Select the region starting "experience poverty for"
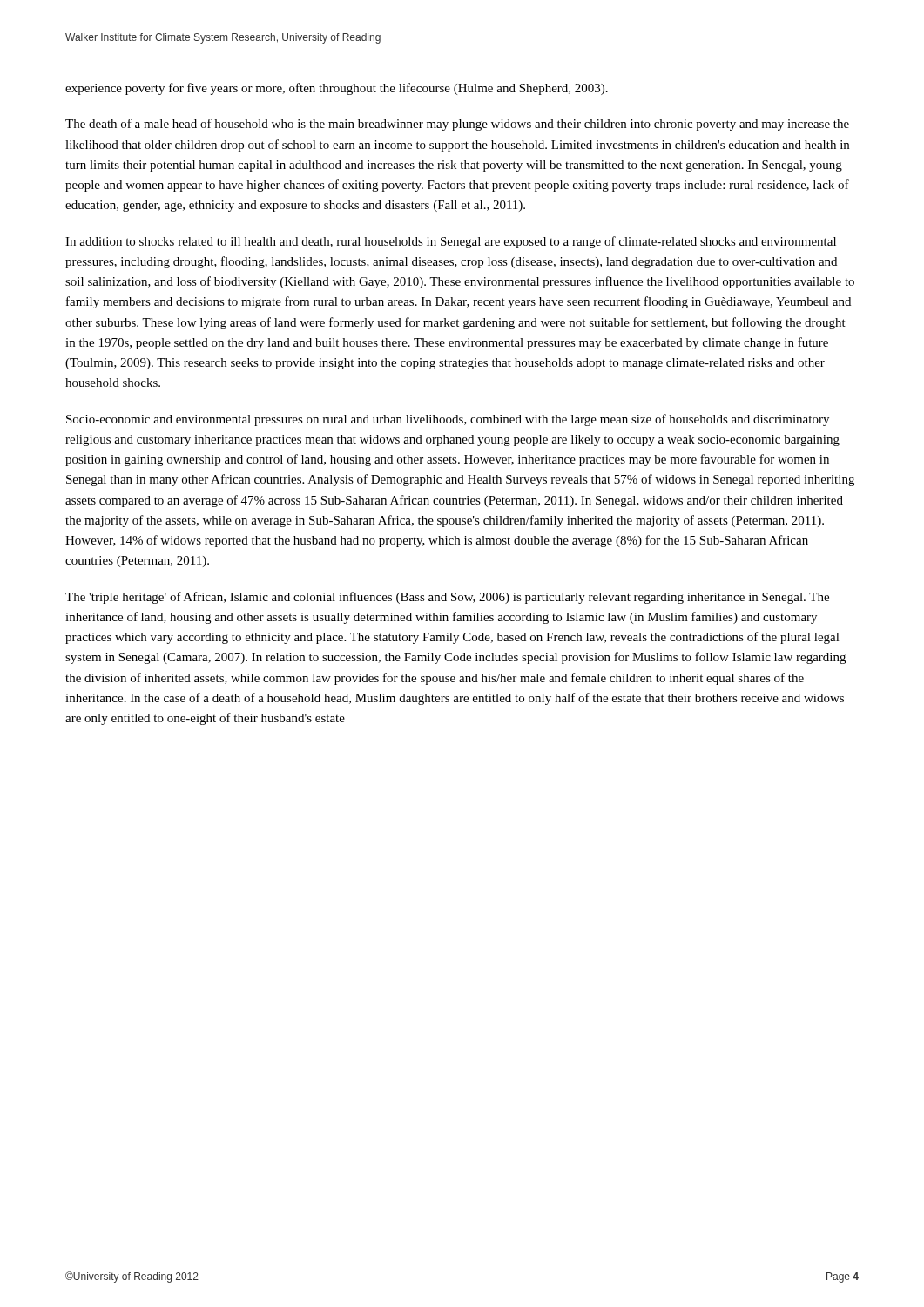924x1307 pixels. tap(337, 88)
